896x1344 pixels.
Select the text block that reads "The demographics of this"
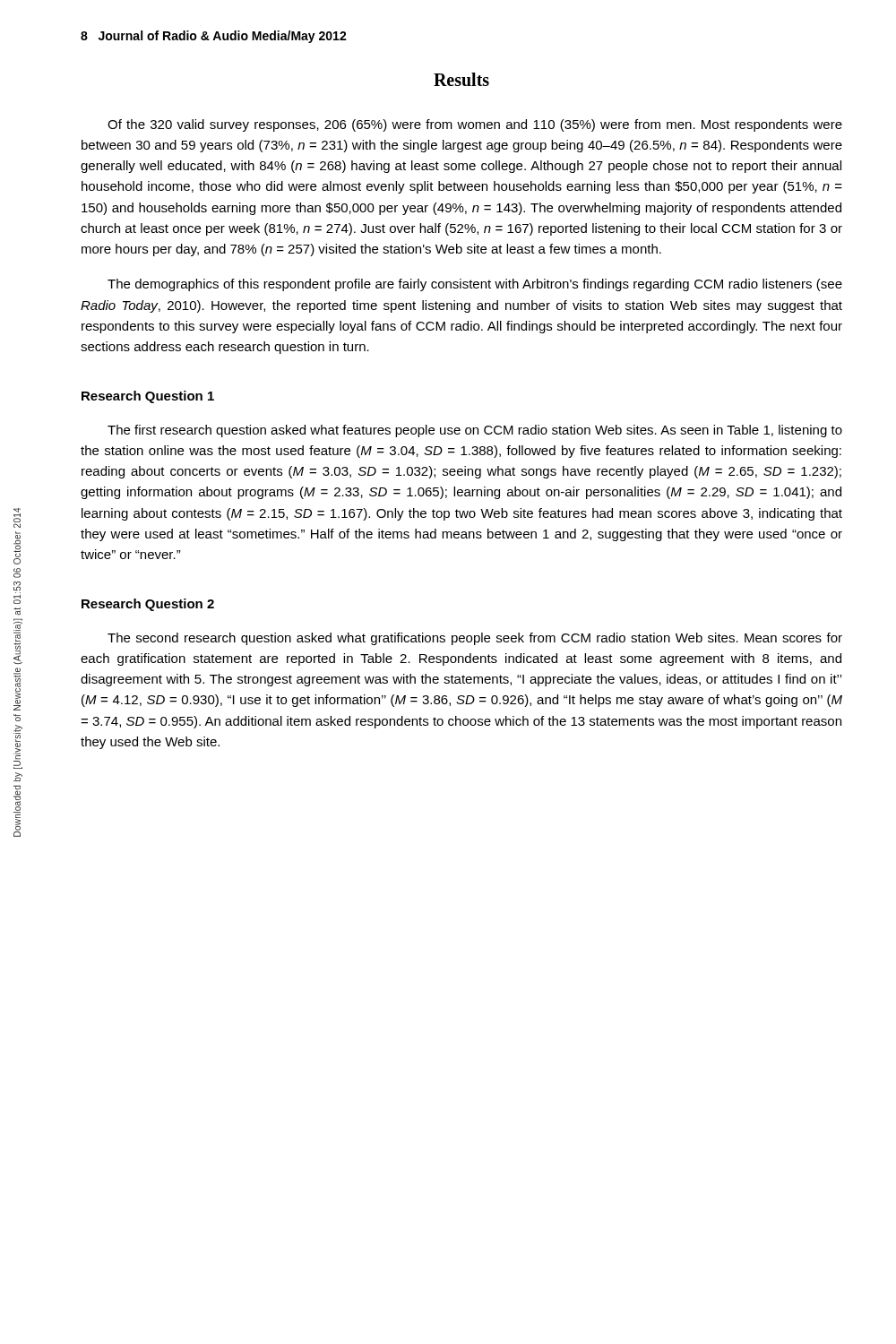point(461,315)
